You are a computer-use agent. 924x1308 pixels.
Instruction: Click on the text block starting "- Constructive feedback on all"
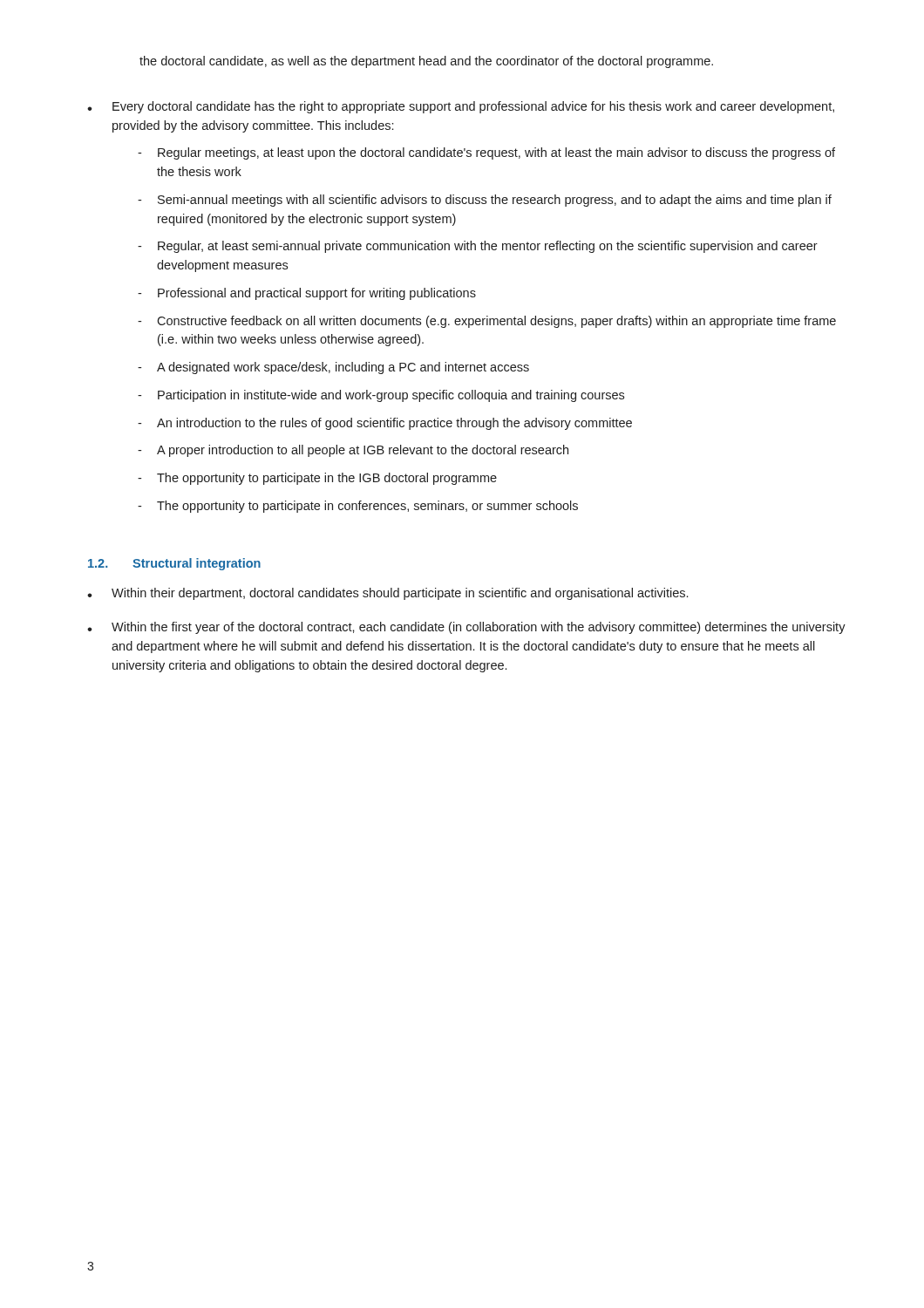tap(496, 331)
